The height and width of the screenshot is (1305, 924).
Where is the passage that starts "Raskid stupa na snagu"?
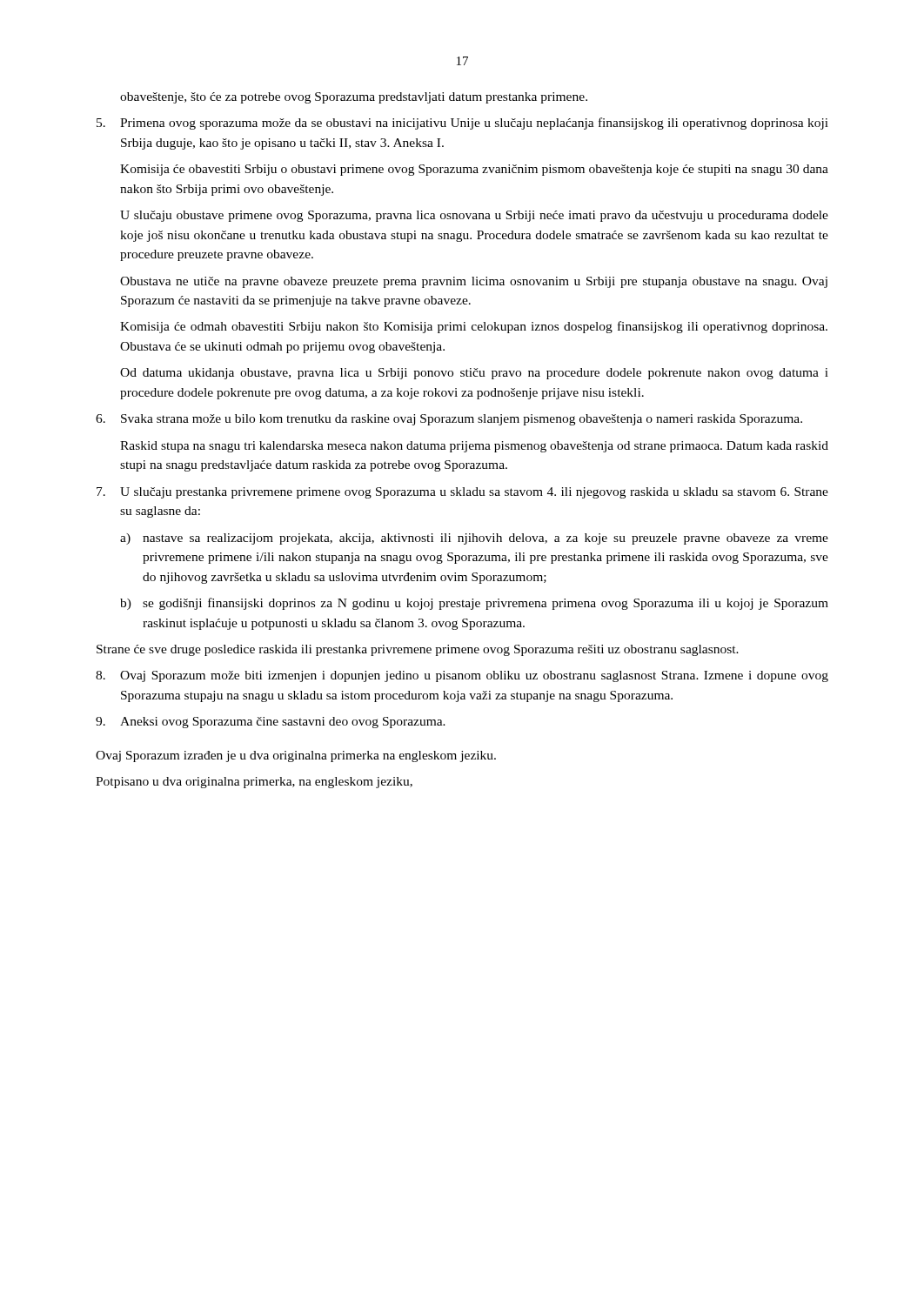[474, 455]
